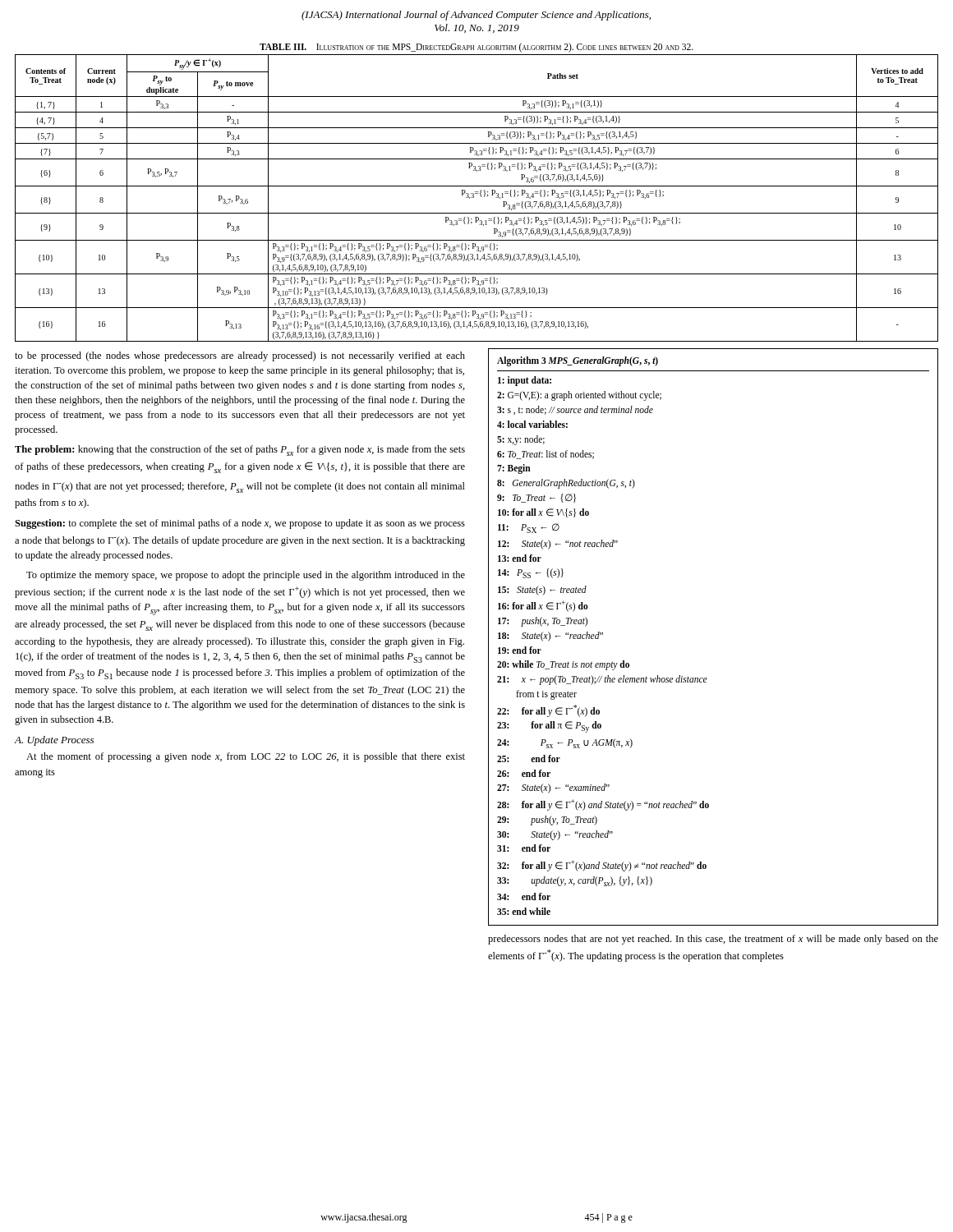Find the passage starting "TABLE III. Illustration of the"
The width and height of the screenshot is (953, 1232).
476,47
